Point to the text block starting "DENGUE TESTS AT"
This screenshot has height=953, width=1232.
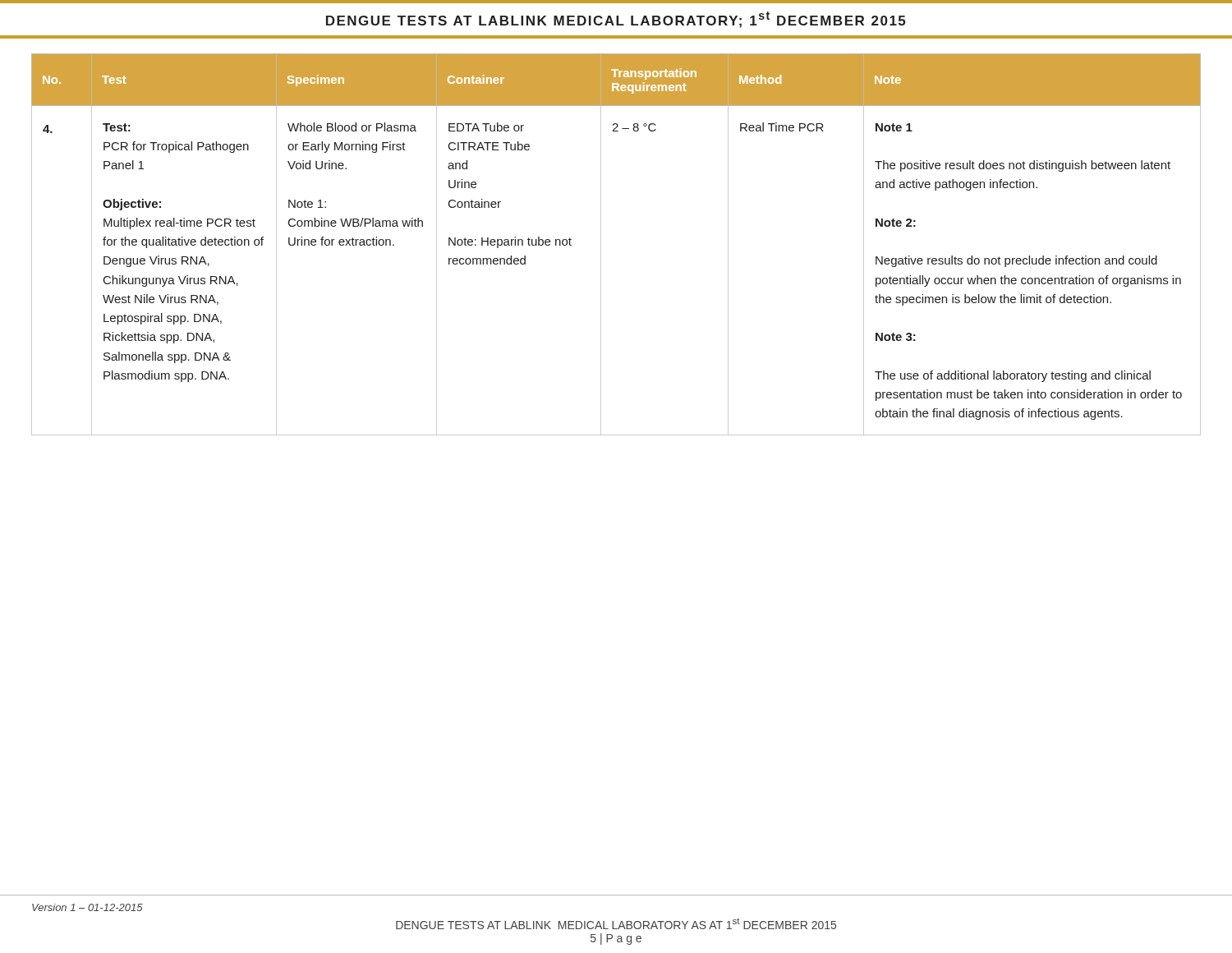(616, 19)
